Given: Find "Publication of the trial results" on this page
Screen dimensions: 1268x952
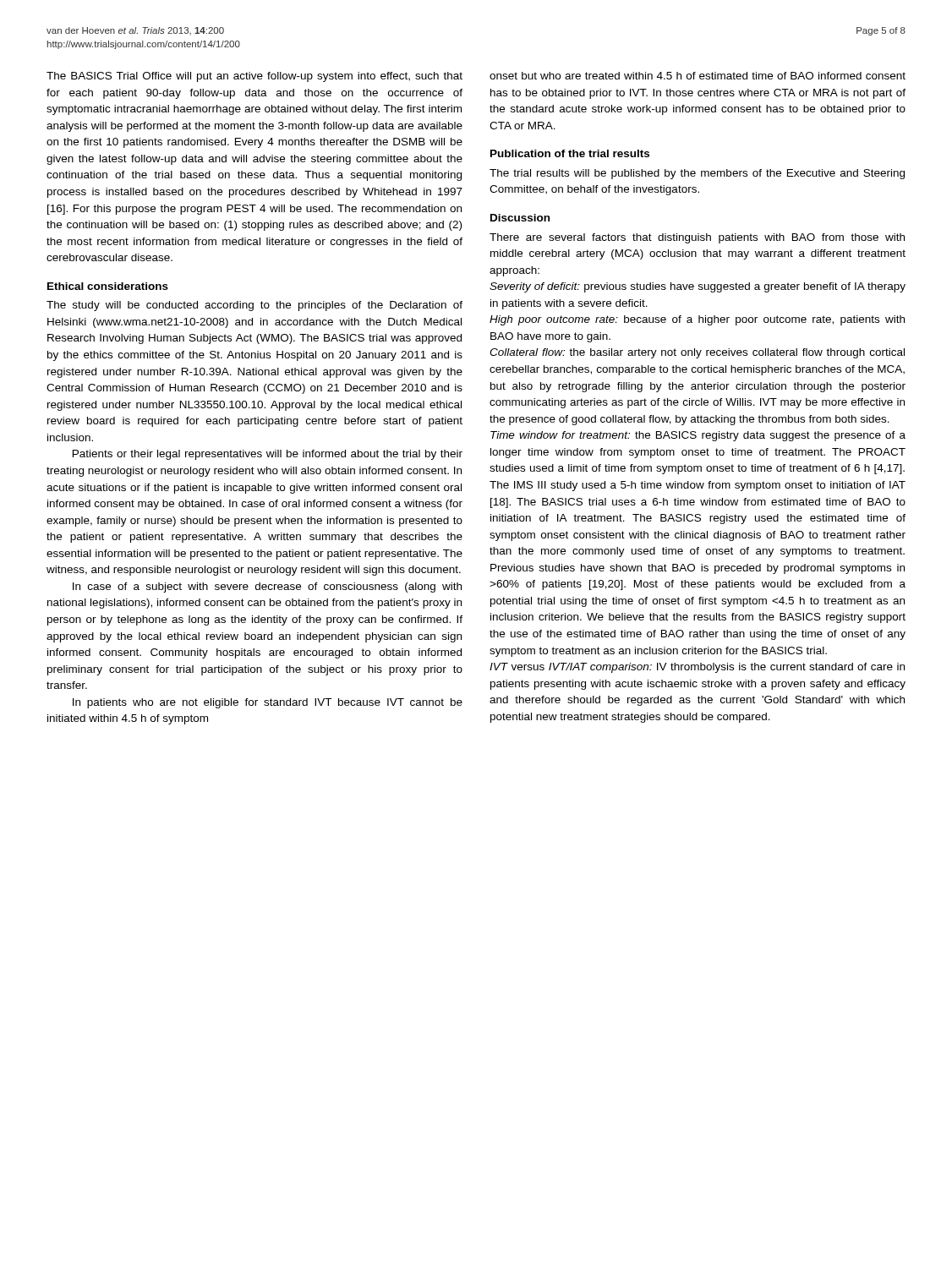Looking at the screenshot, I should coord(570,154).
